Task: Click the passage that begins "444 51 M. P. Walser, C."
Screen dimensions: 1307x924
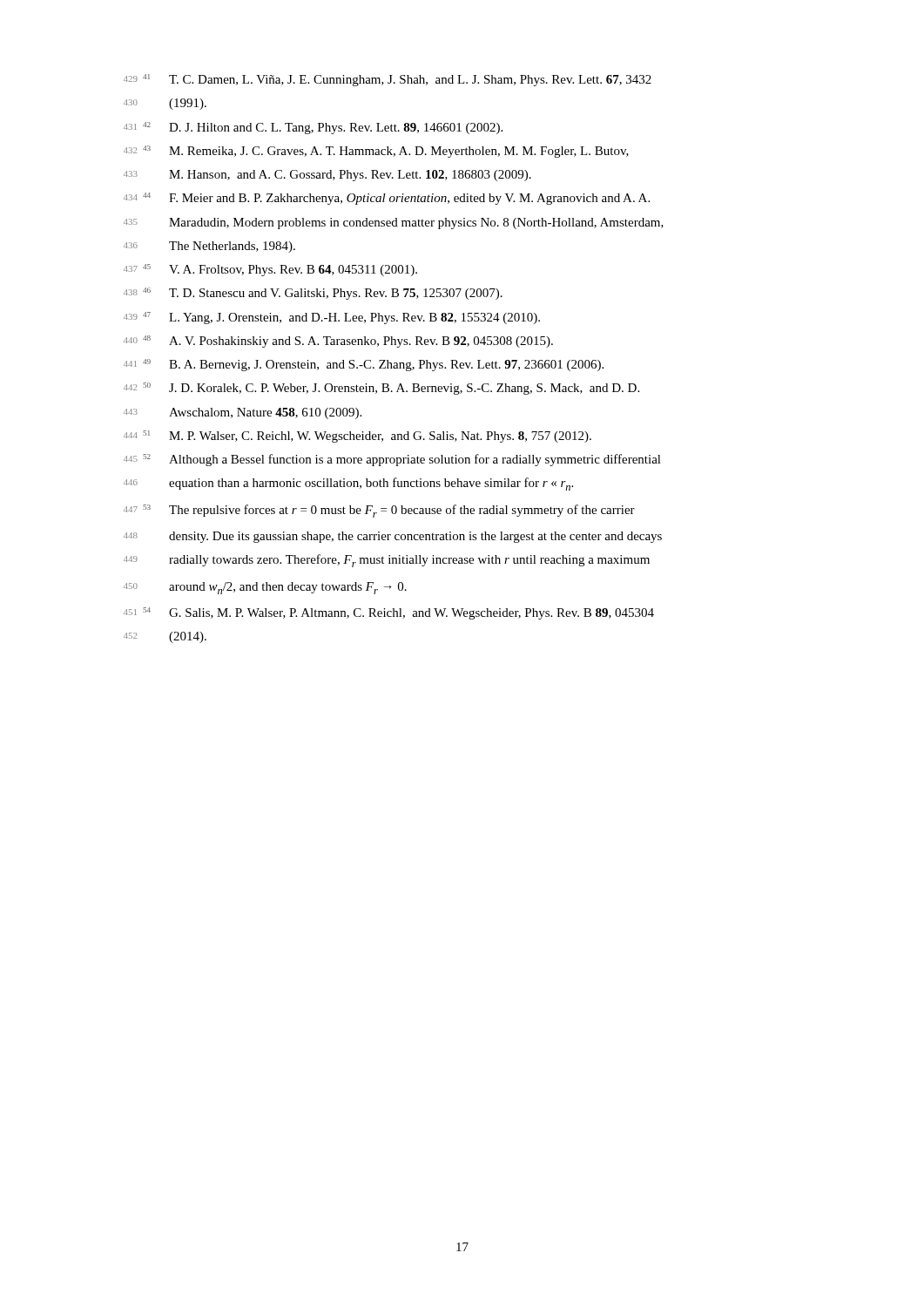Action: (462, 436)
